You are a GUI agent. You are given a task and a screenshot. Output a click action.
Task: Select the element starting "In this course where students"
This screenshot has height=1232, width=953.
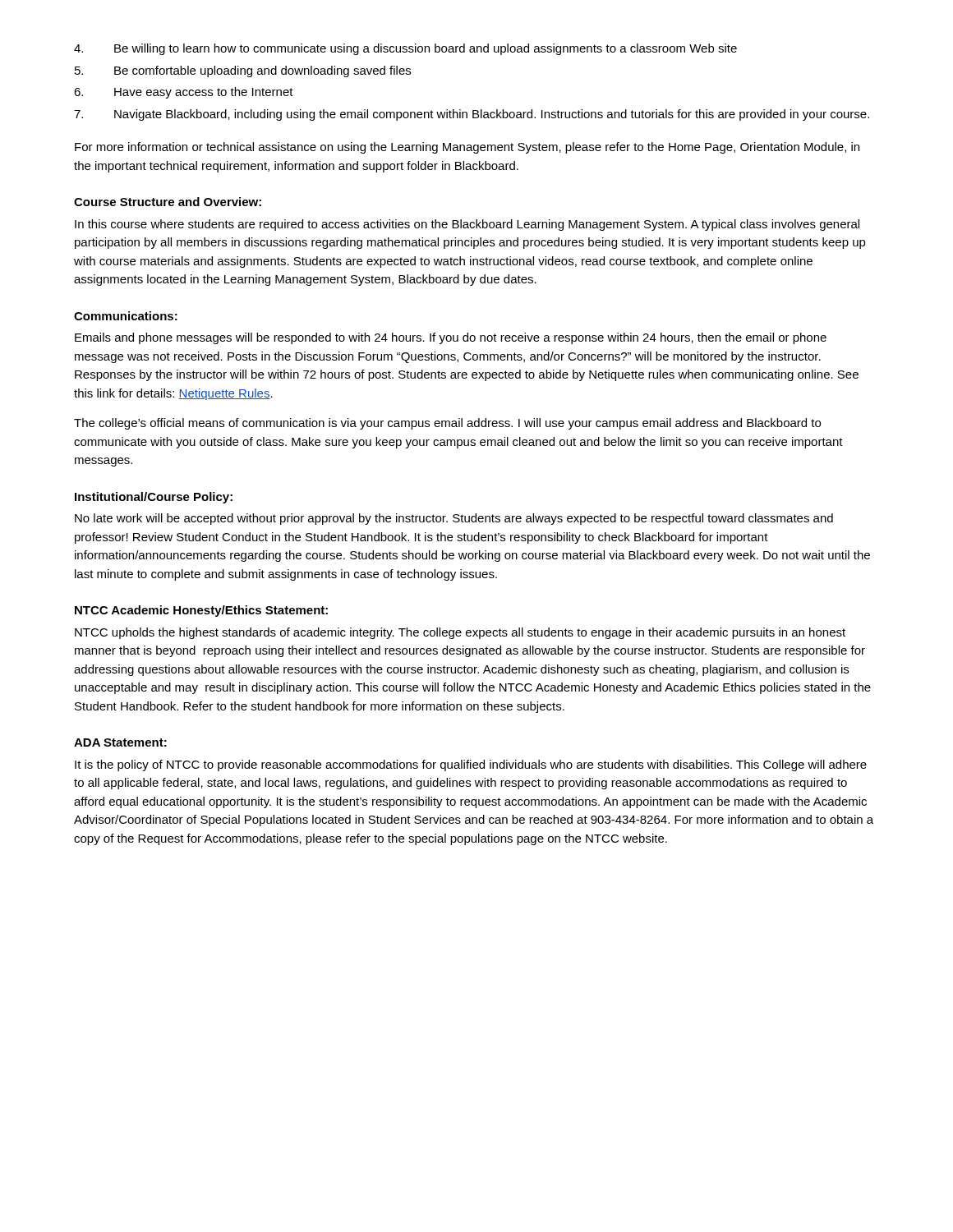[x=470, y=251]
